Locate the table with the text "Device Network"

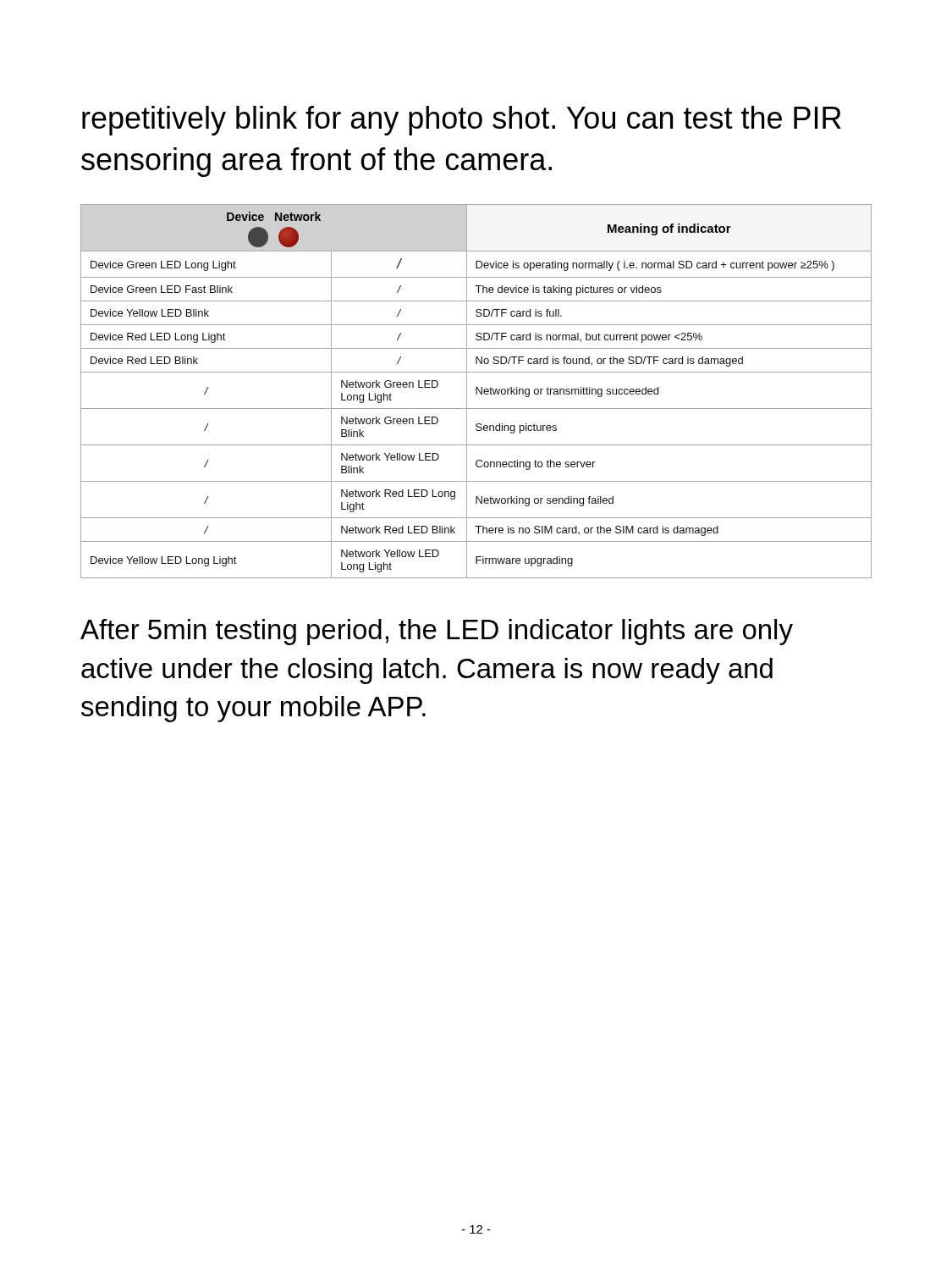[476, 391]
